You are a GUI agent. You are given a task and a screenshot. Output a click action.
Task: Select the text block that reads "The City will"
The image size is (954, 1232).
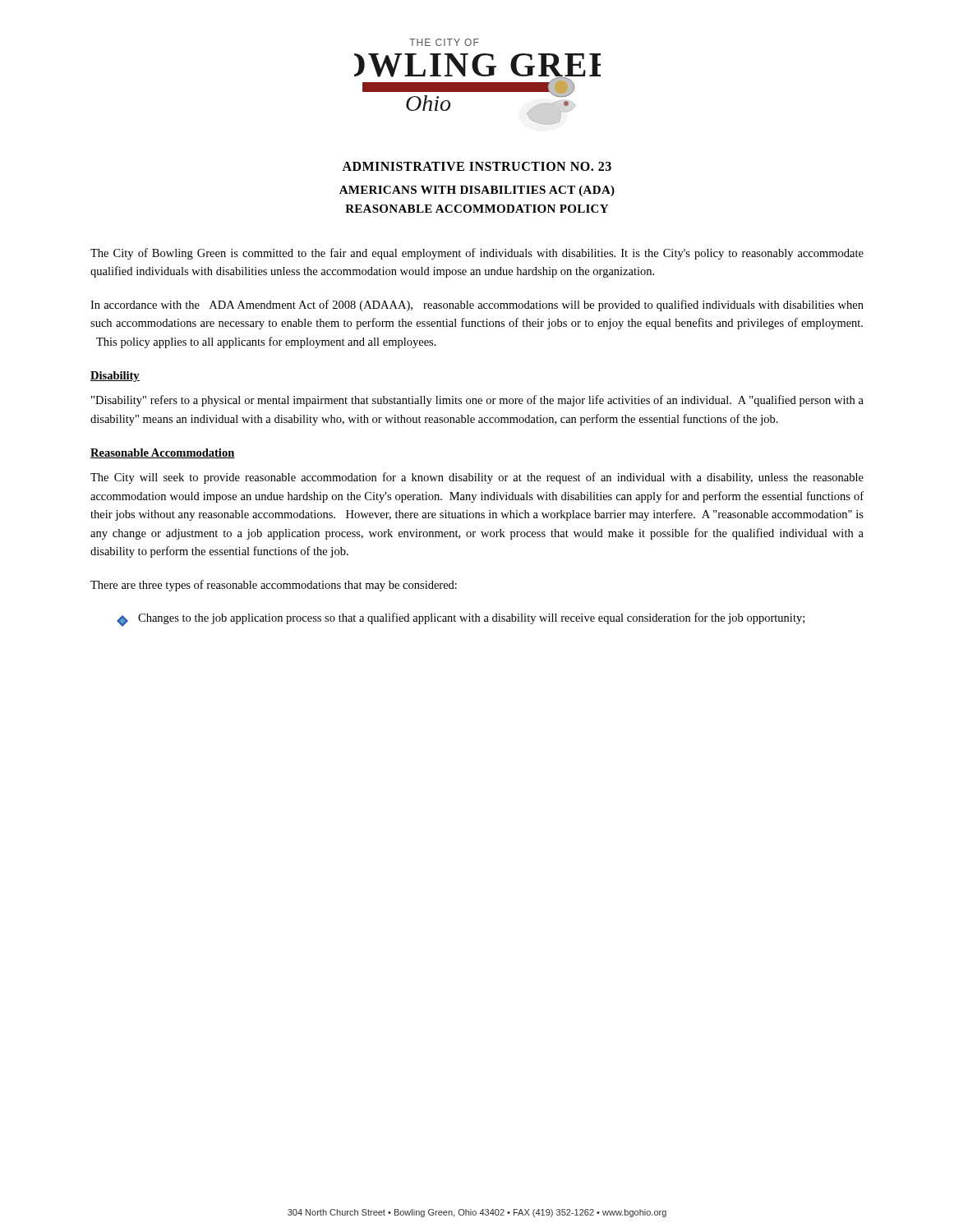(x=477, y=514)
